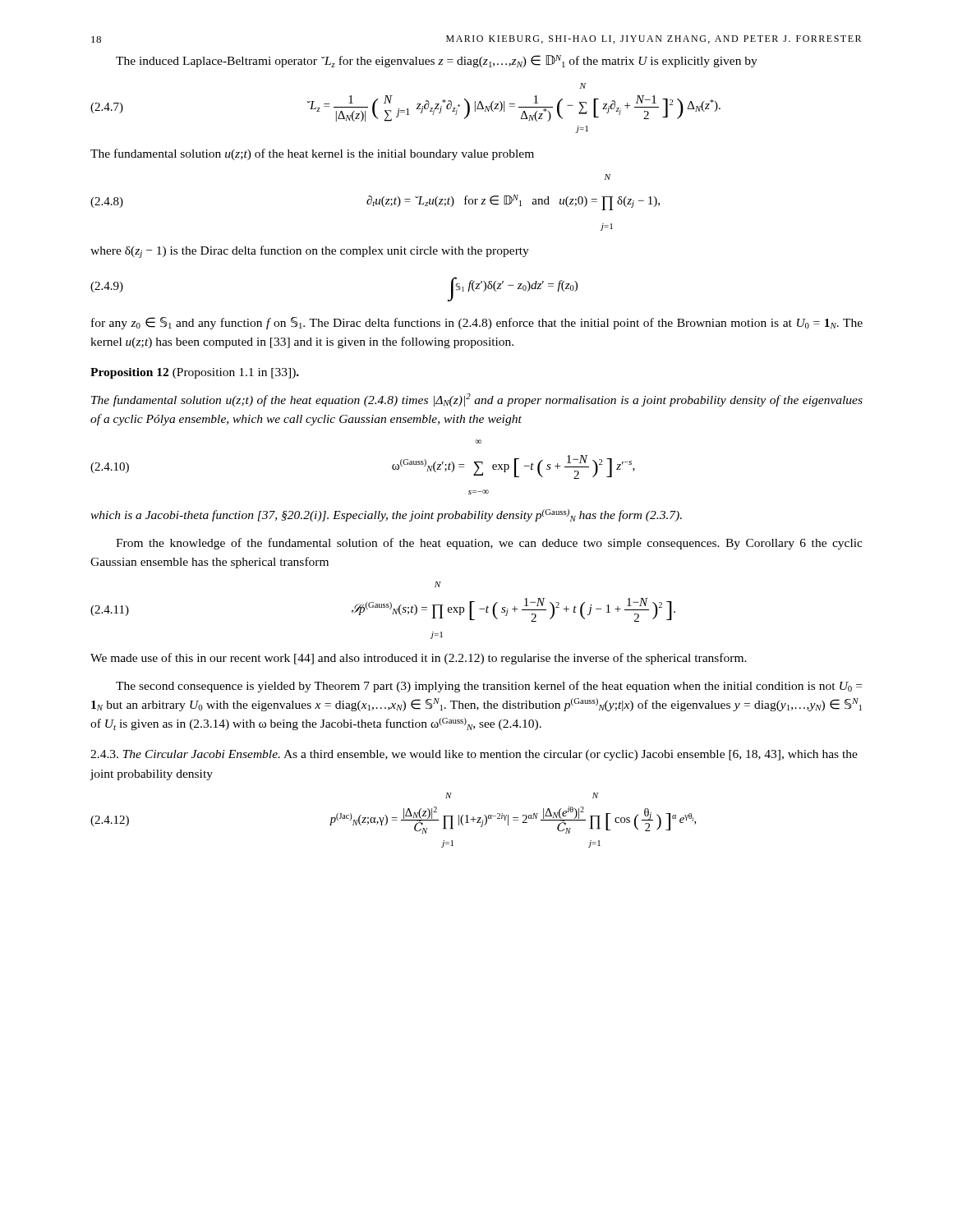Image resolution: width=953 pixels, height=1232 pixels.
Task: Select the formula that says "(2.4.12) p(Jac)N(z;α,γ) = |ΔN(z)|2 C̃N N ∏"
Action: coord(476,820)
